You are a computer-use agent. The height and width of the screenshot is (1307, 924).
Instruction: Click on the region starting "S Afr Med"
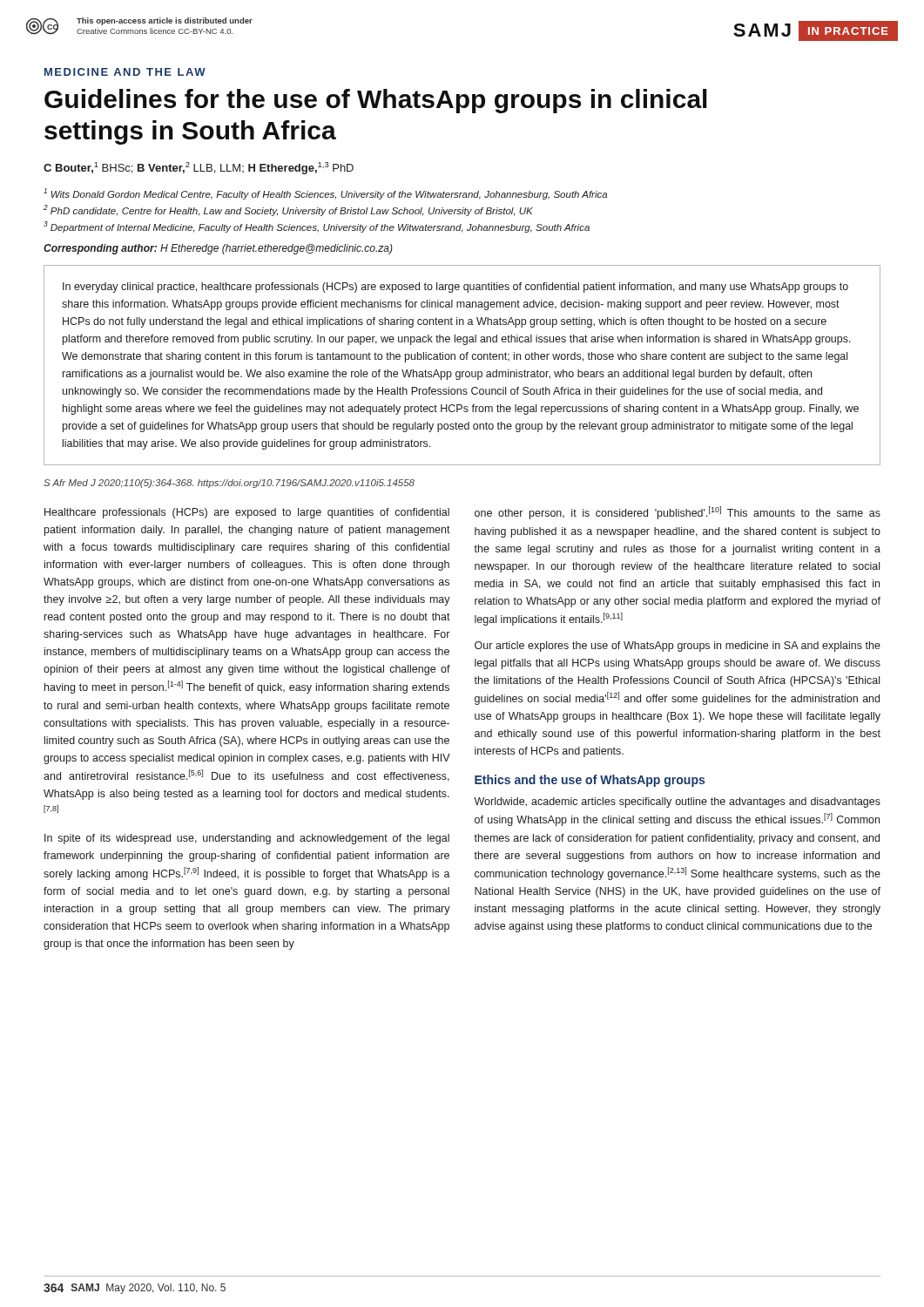pyautogui.click(x=229, y=483)
